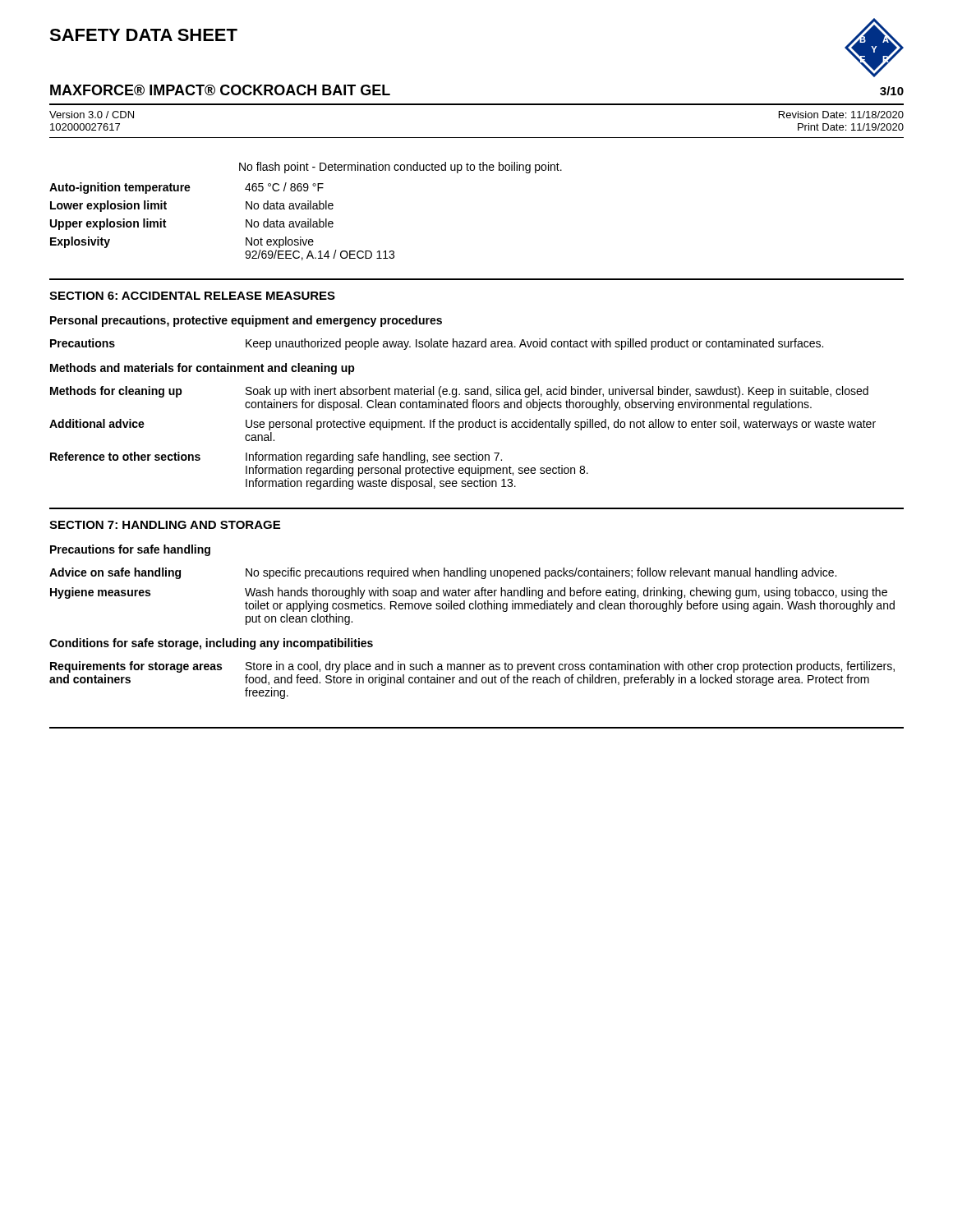Viewport: 953px width, 1232px height.
Task: Where does it say "SAFETY DATA SHEET"?
Action: pos(143,35)
